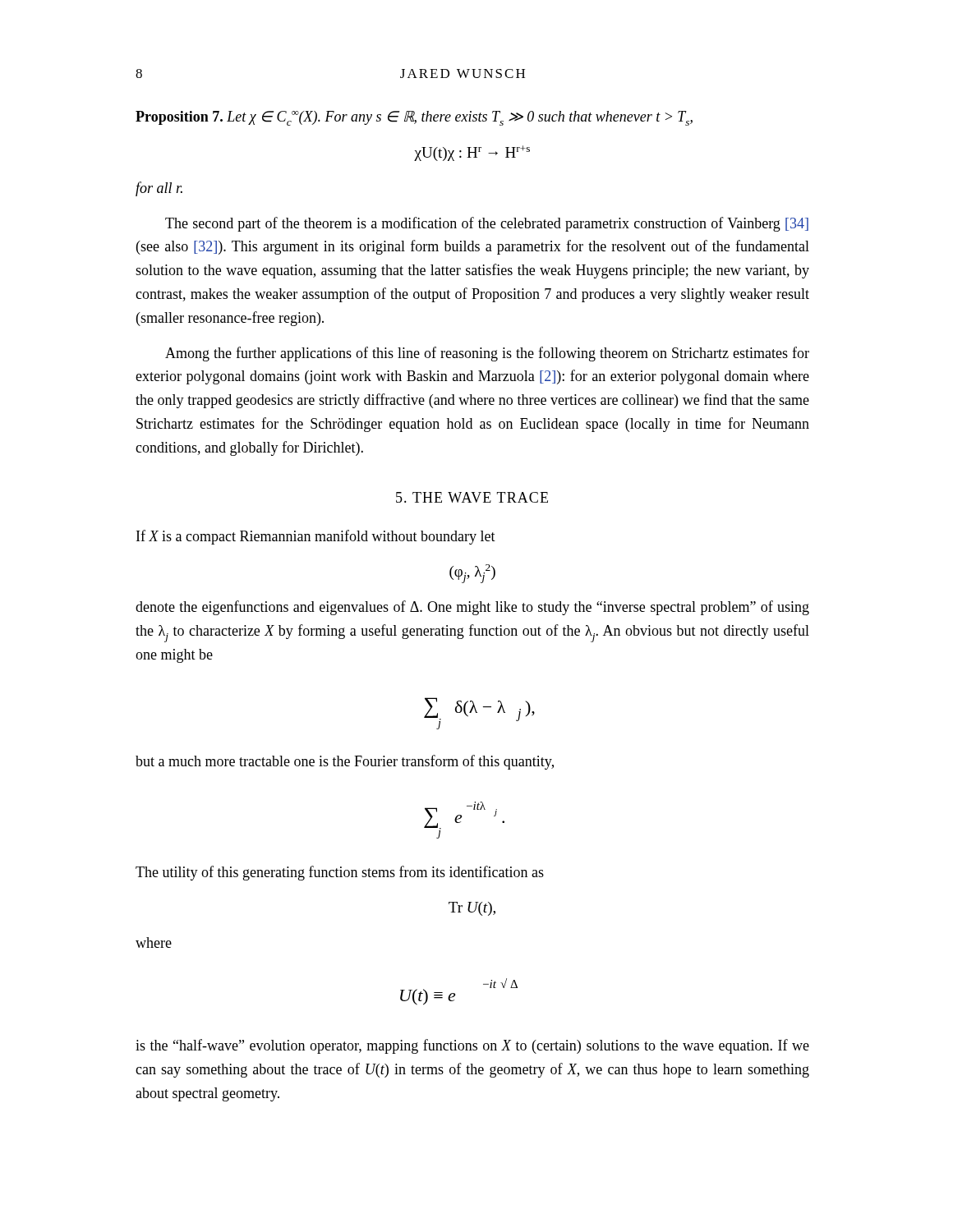
Task: Navigate to the region starting "but a much more tractable"
Action: (x=472, y=761)
